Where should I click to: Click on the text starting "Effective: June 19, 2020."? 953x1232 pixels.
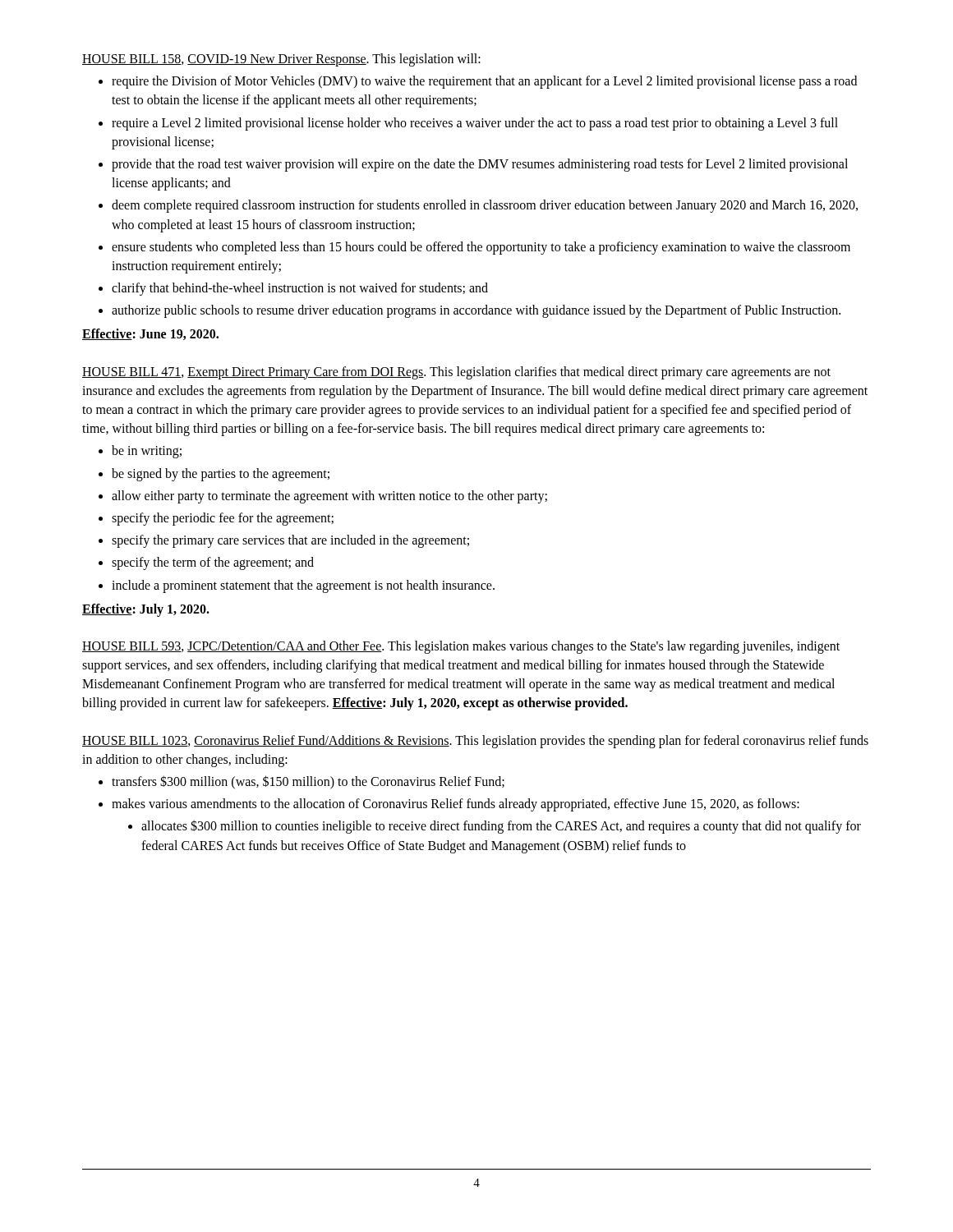click(151, 334)
